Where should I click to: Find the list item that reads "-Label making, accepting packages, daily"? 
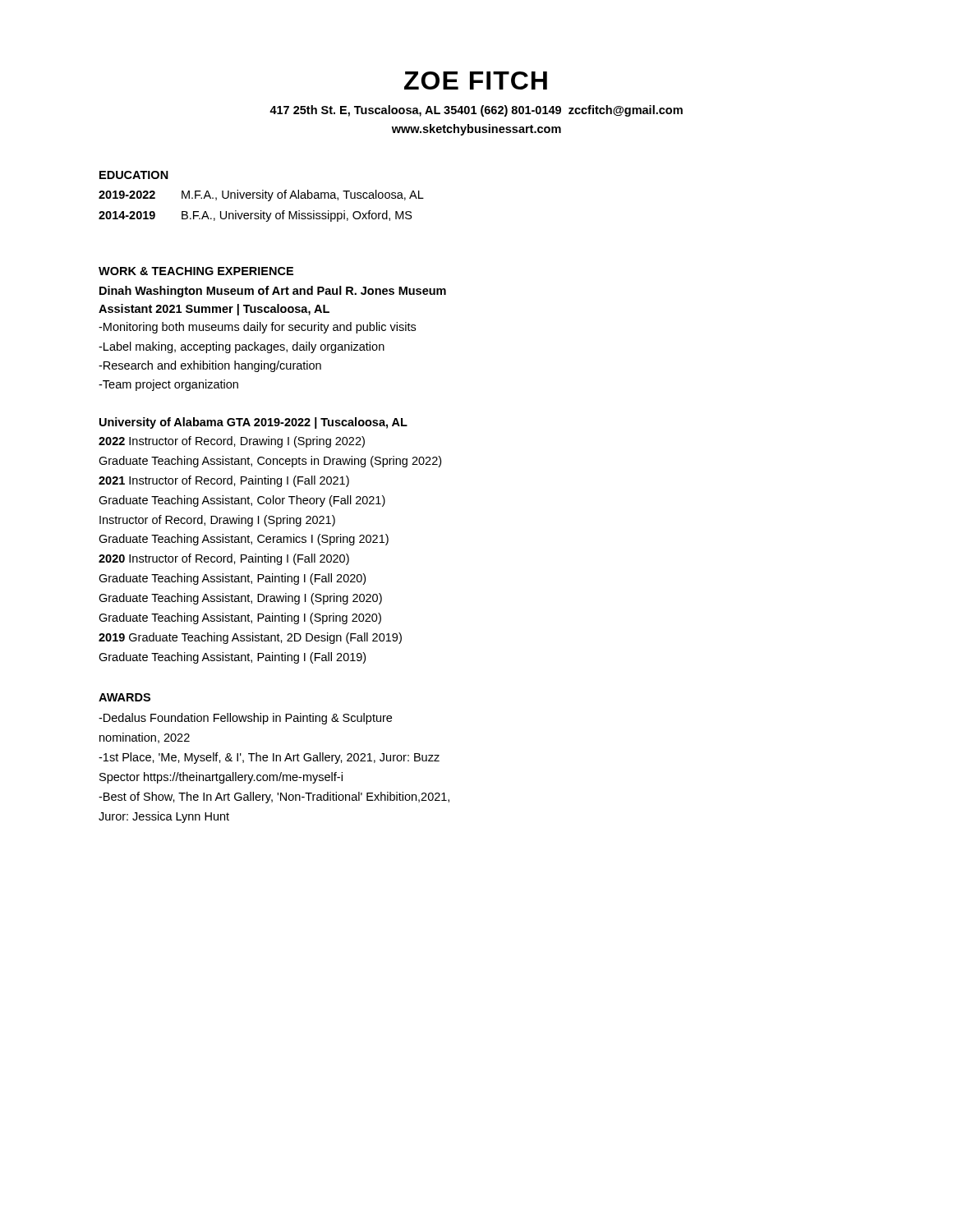pyautogui.click(x=242, y=346)
